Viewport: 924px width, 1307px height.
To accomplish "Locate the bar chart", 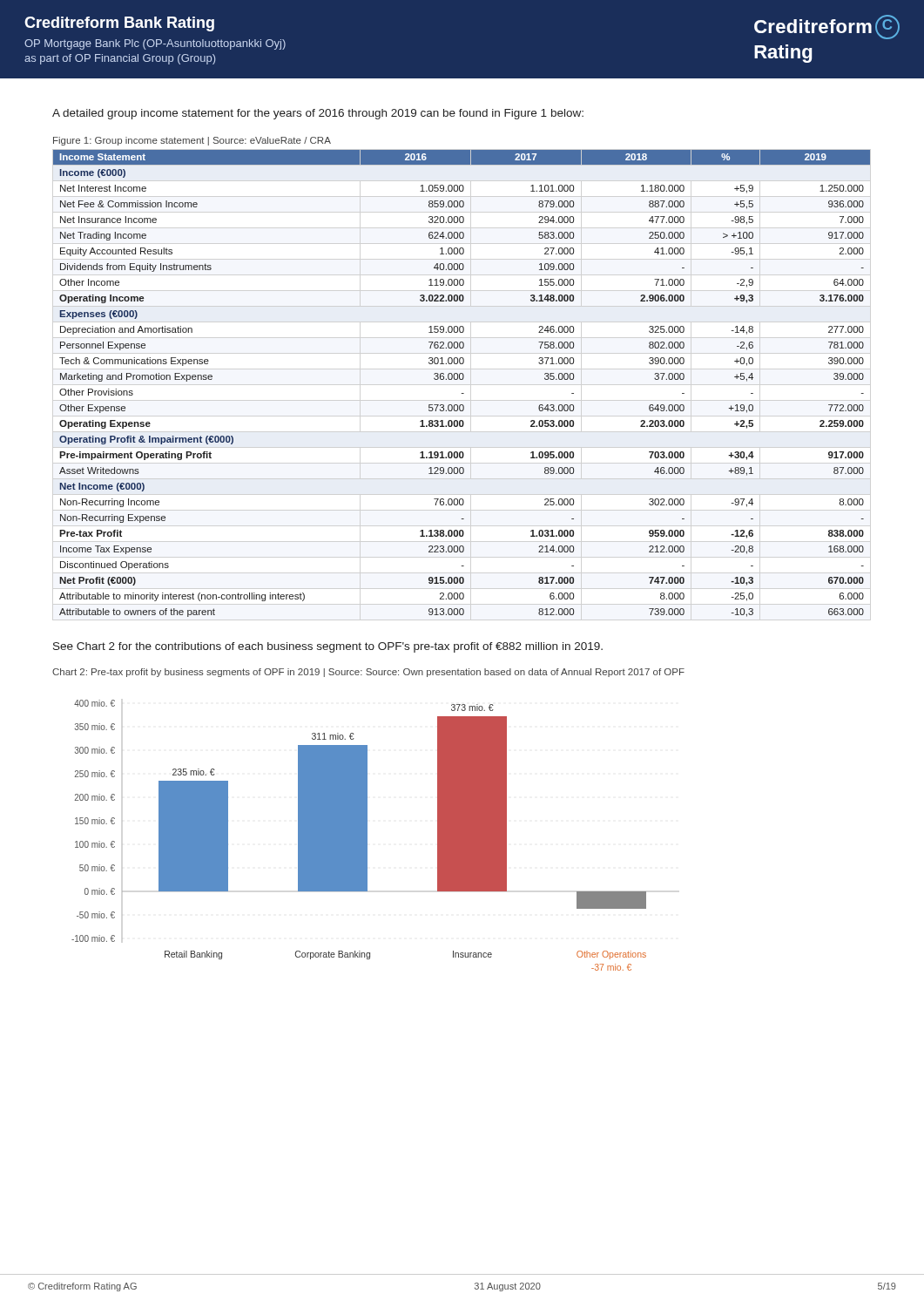I will pos(383,835).
